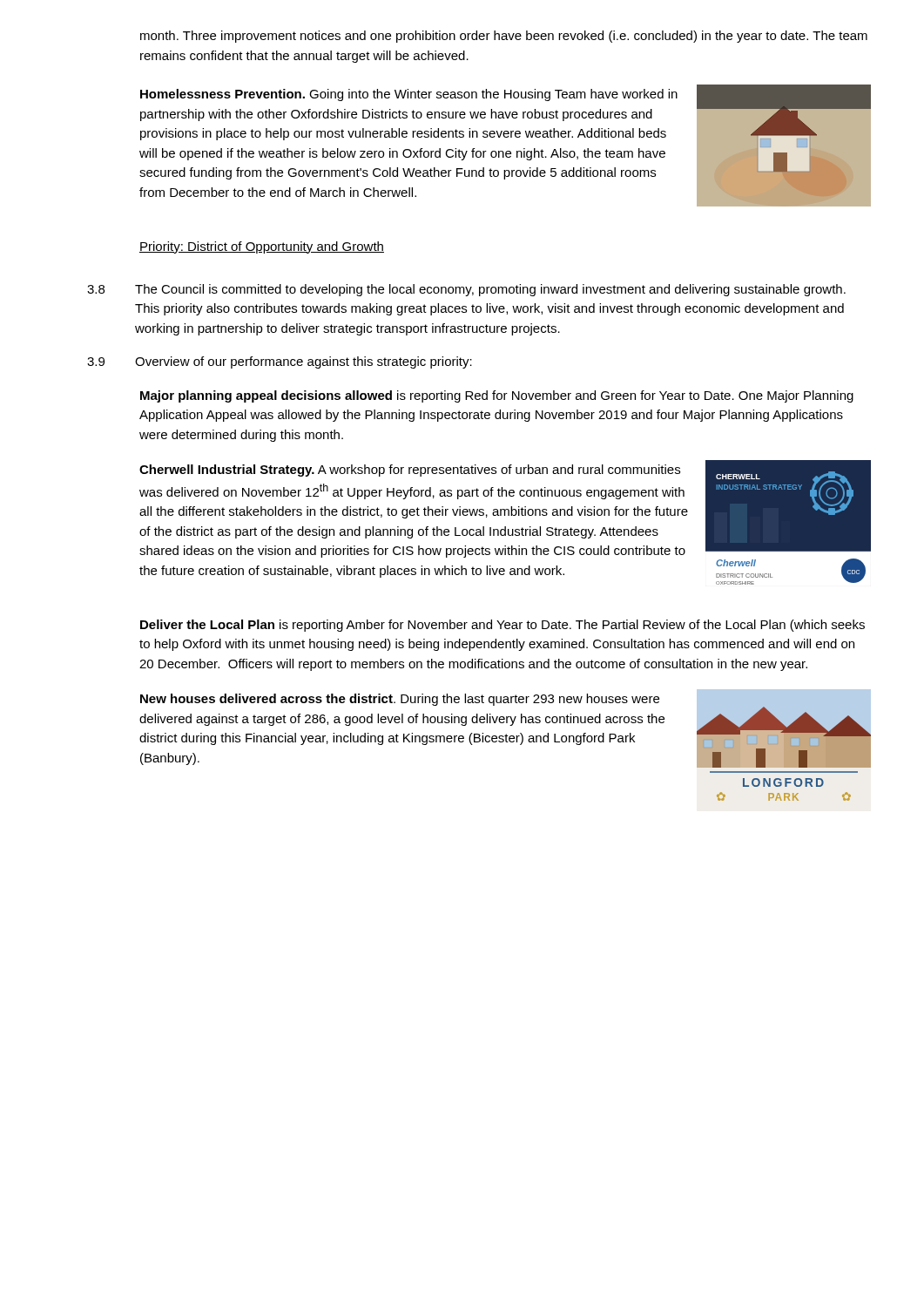Locate the text block starting "month. Three improvement notices and one"

pyautogui.click(x=504, y=45)
